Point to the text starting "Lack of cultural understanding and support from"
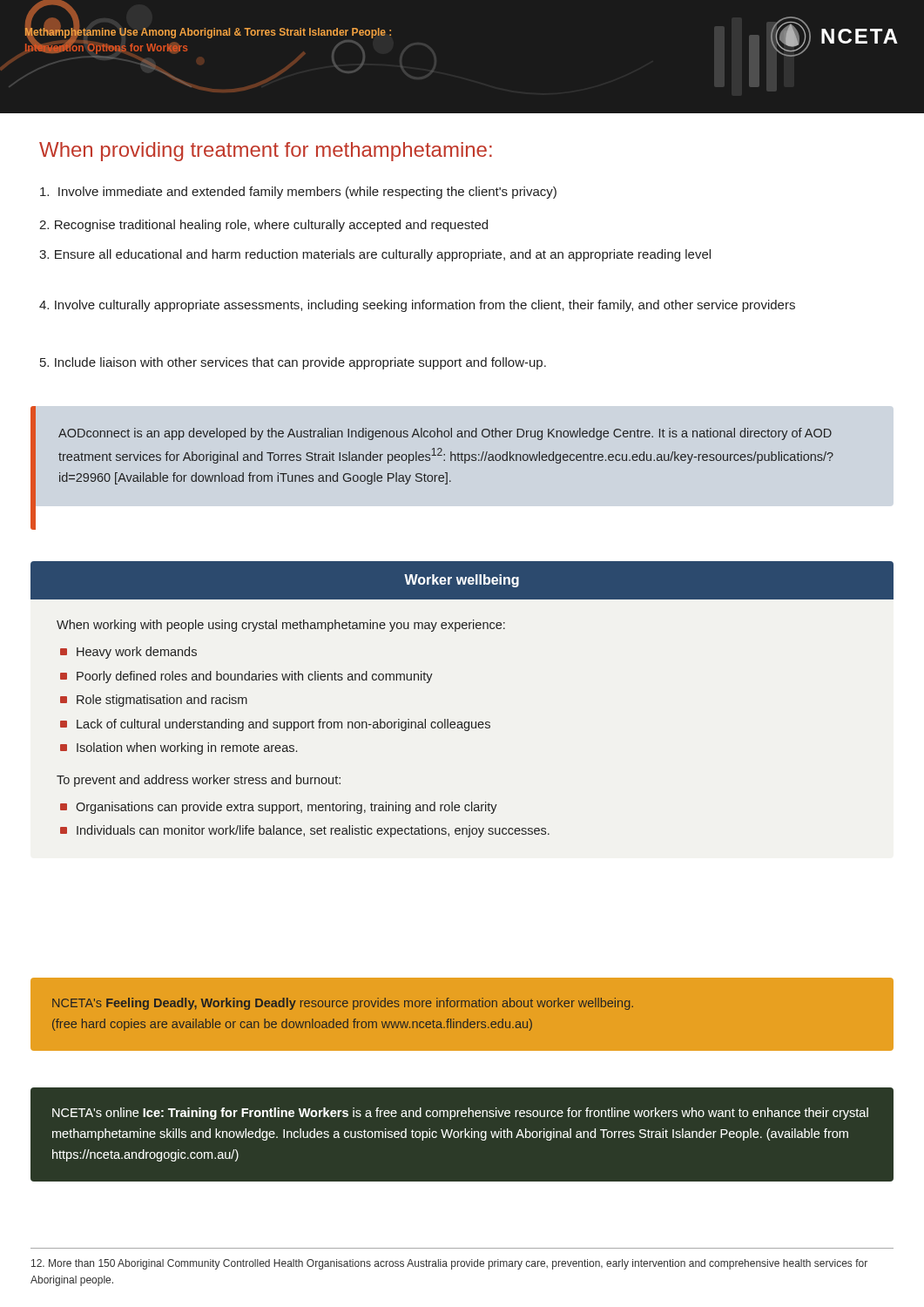The image size is (924, 1307). [275, 724]
